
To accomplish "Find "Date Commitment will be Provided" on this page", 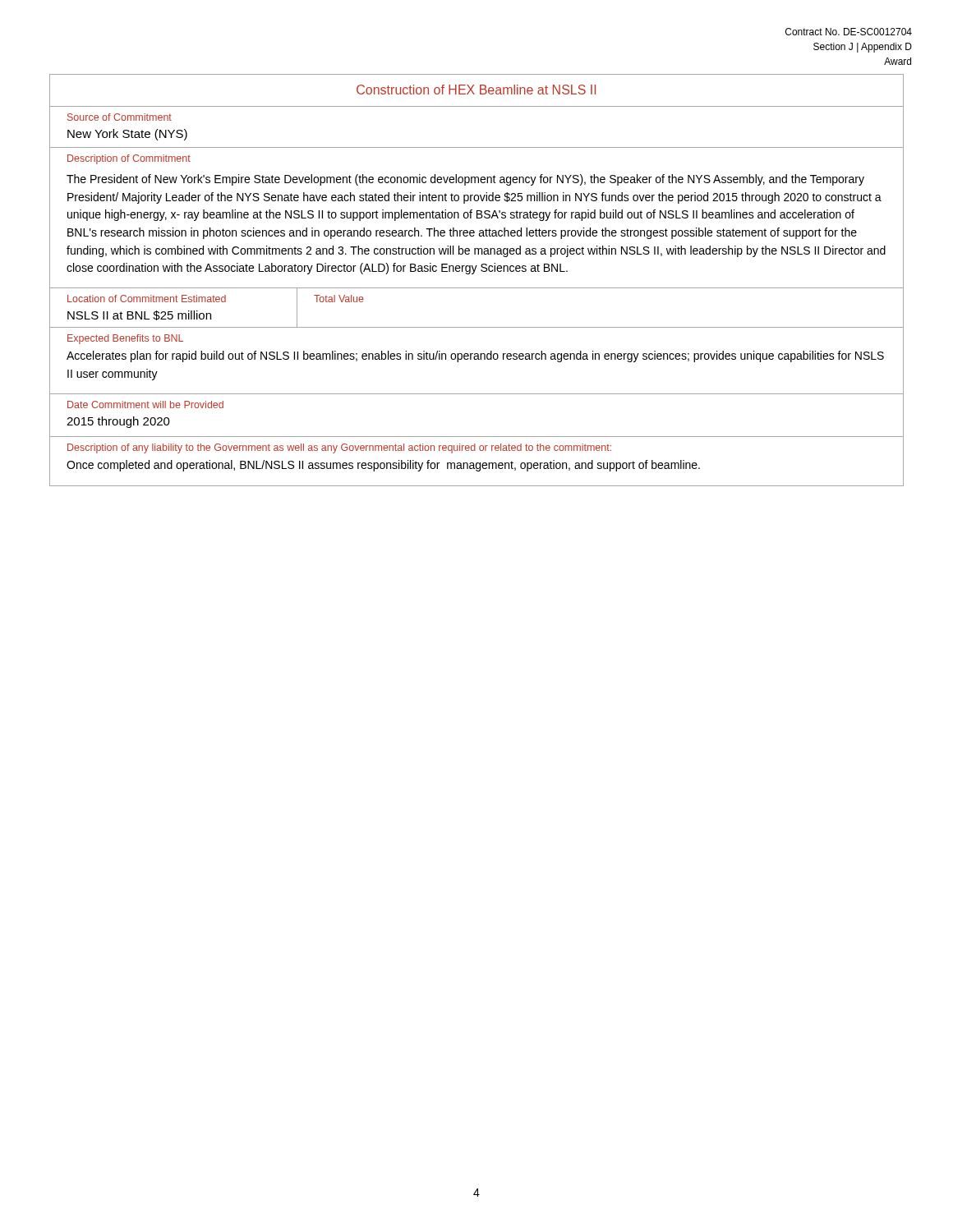I will (145, 405).
